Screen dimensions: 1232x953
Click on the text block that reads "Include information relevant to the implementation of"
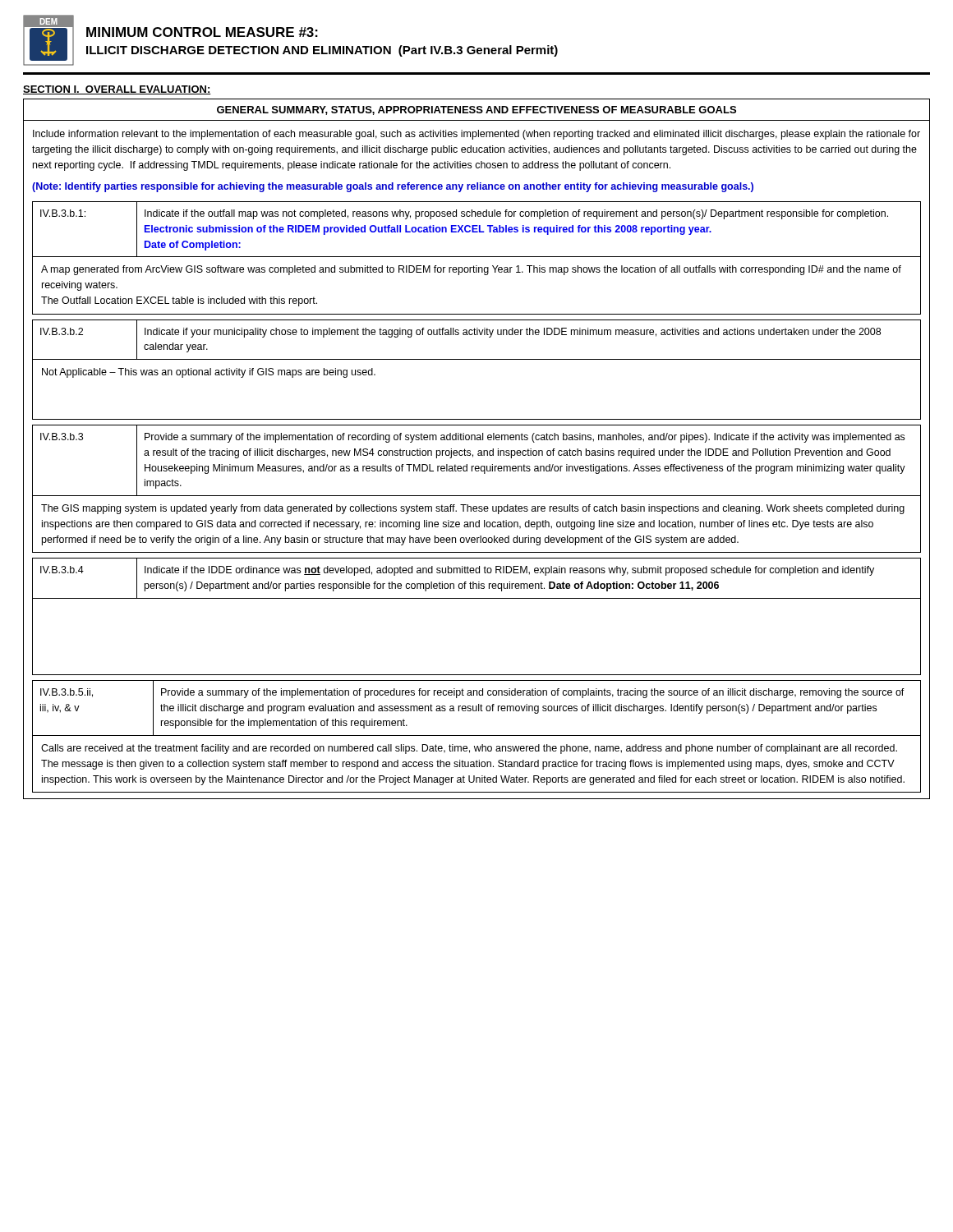476,149
